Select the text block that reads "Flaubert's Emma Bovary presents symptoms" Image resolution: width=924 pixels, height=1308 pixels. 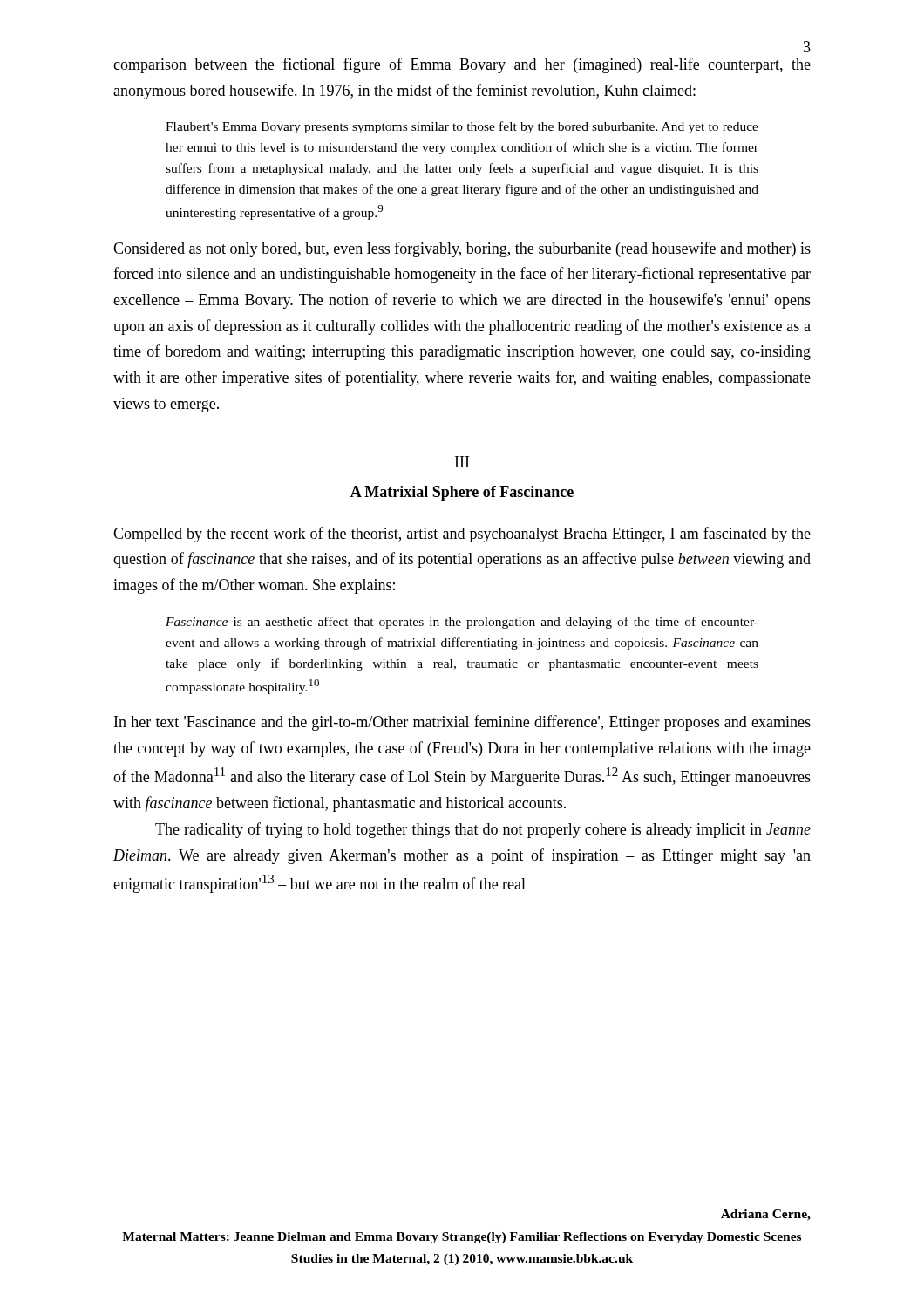[462, 170]
